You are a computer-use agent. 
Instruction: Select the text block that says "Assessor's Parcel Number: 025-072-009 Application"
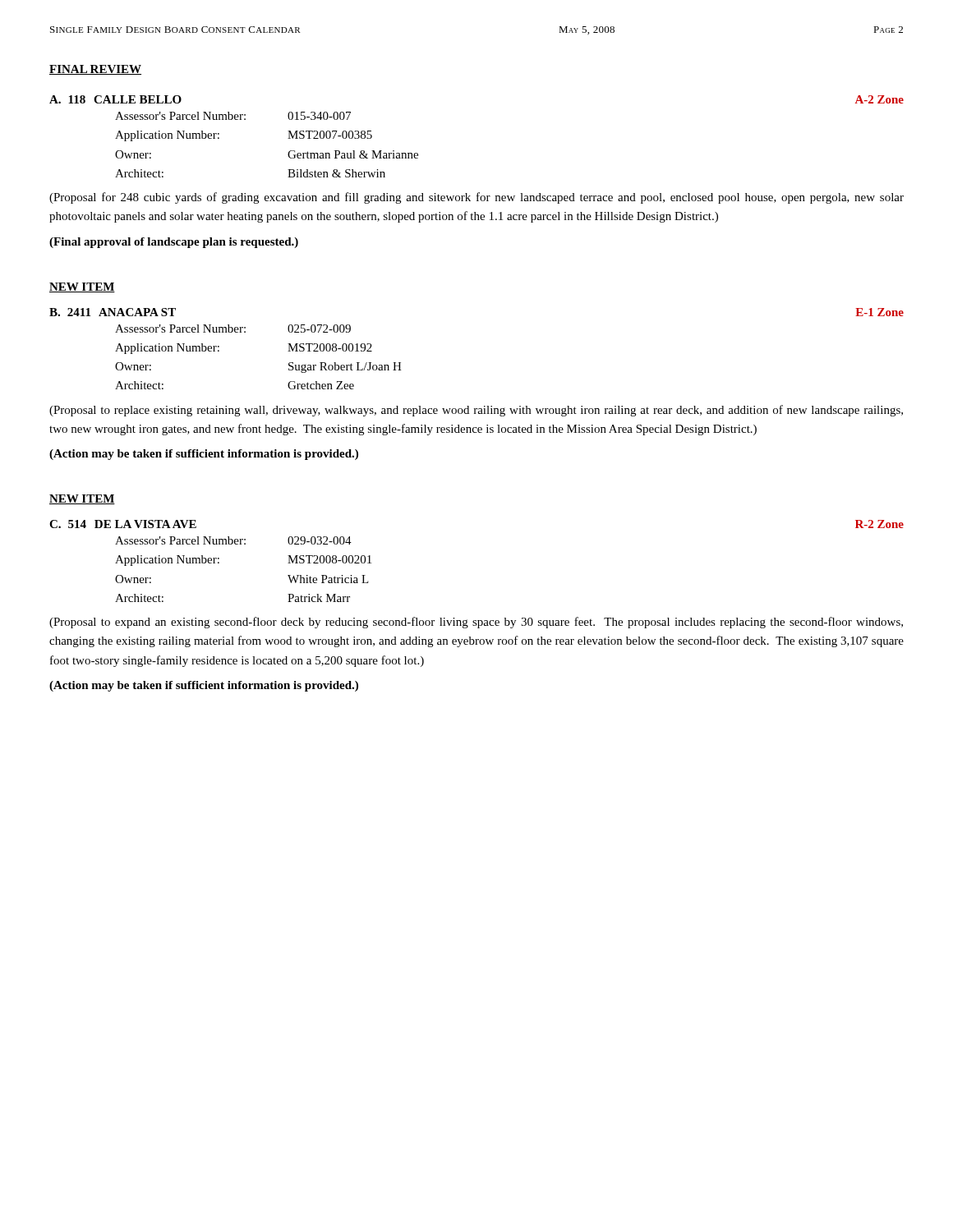click(x=233, y=329)
